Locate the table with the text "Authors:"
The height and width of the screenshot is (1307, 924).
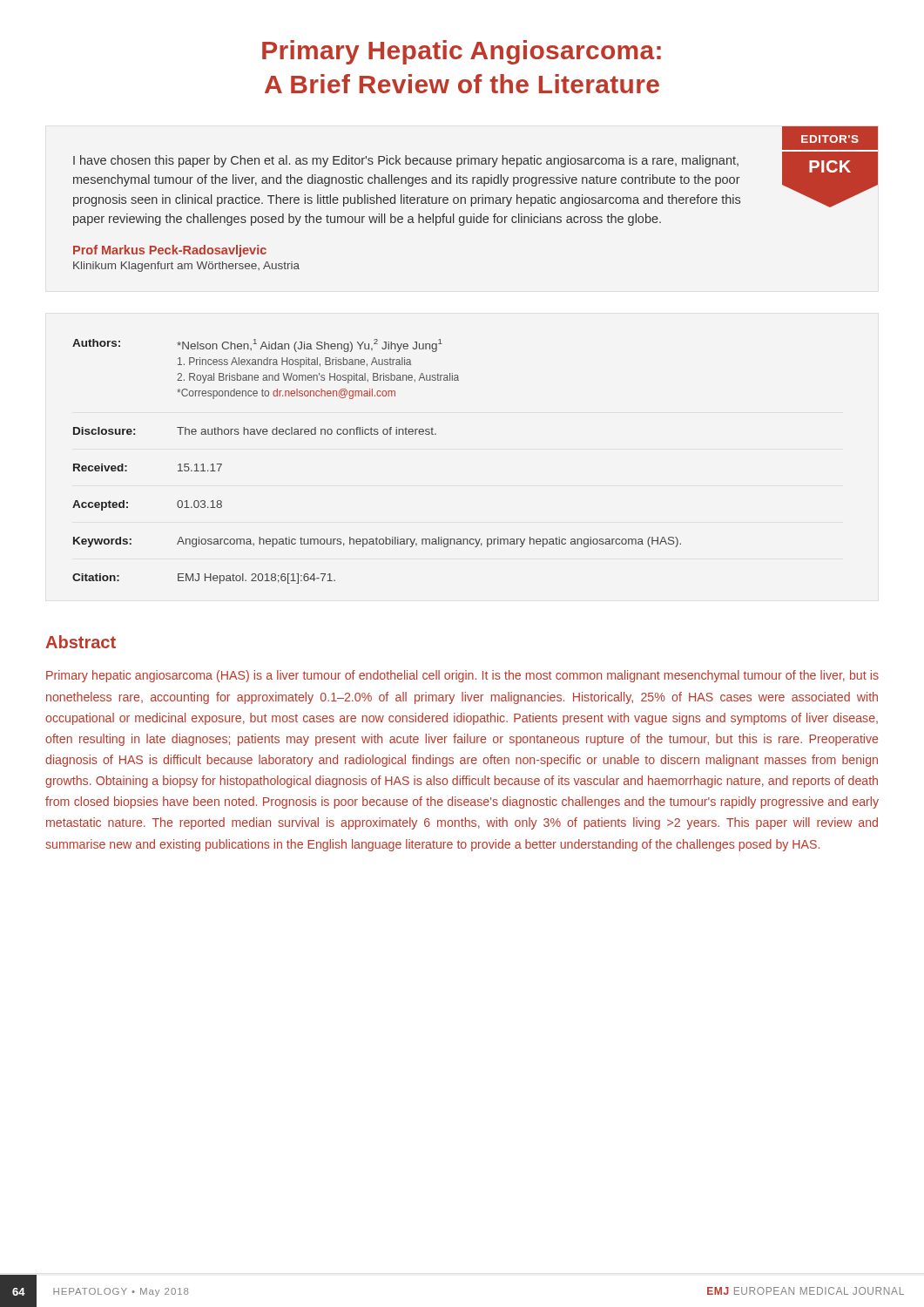(x=462, y=457)
